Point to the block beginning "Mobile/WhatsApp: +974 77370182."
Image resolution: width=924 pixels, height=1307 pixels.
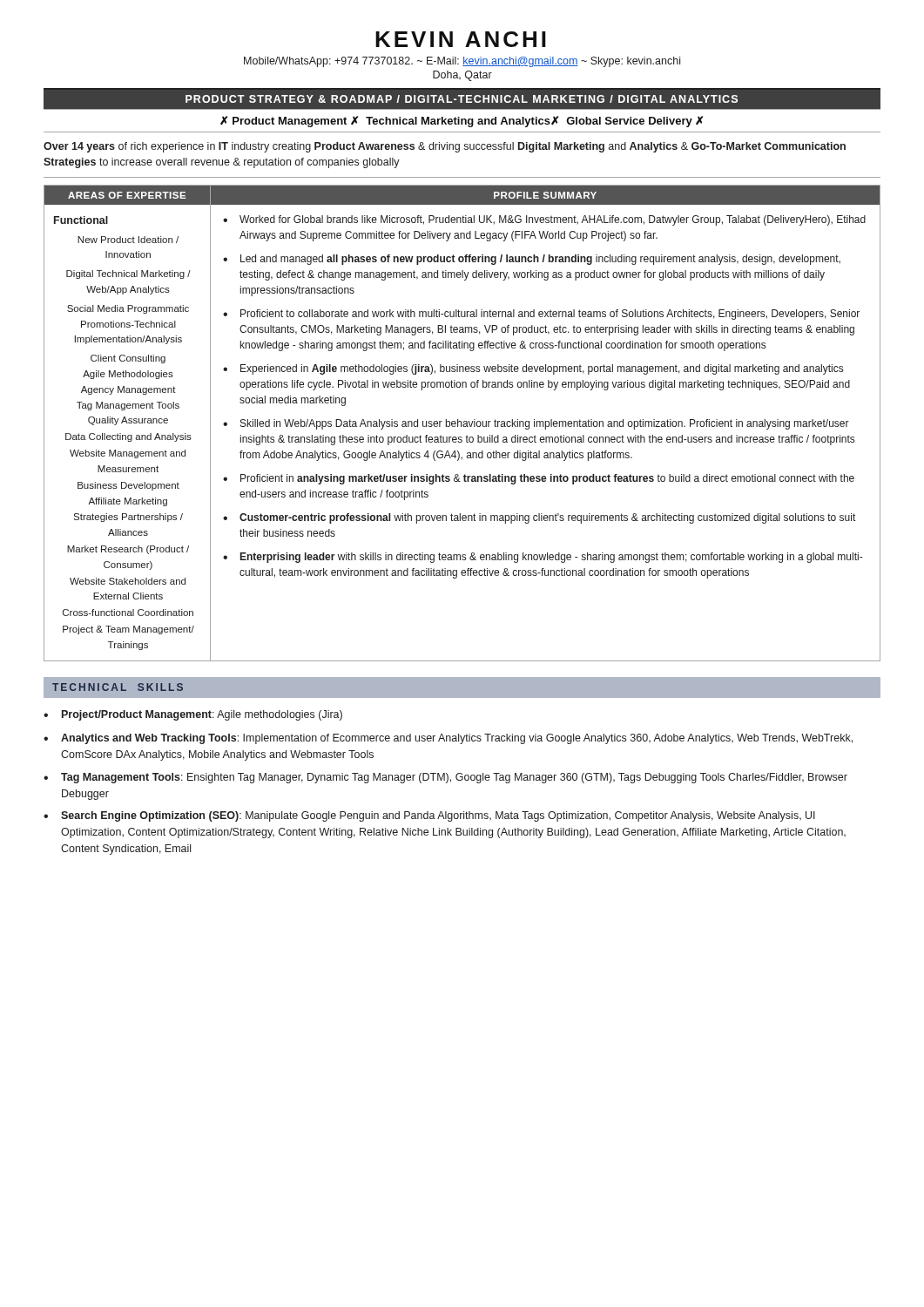tap(462, 61)
